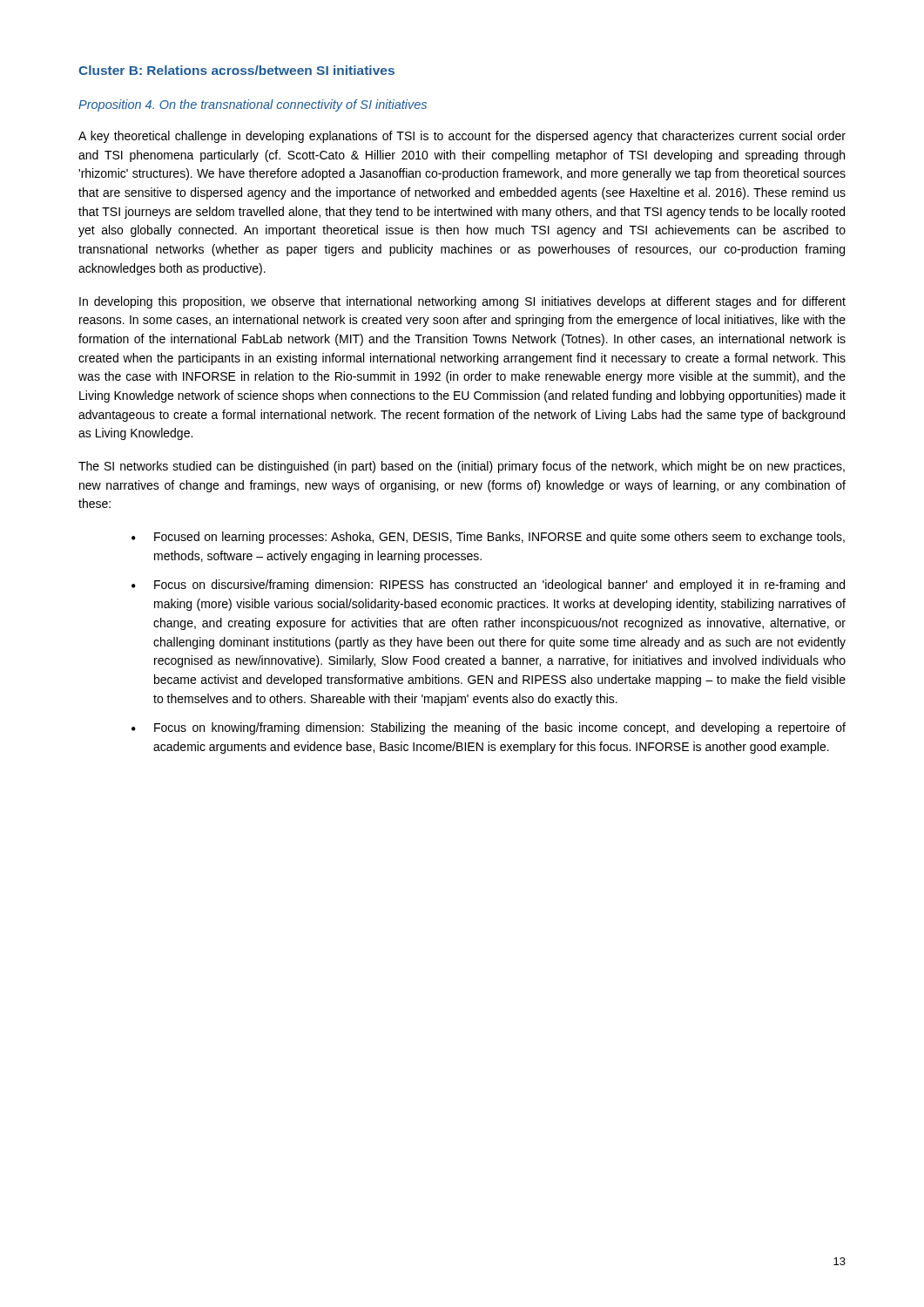This screenshot has height=1307, width=924.
Task: Locate the block of text that opens with "A key theoretical challenge in"
Action: (462, 203)
